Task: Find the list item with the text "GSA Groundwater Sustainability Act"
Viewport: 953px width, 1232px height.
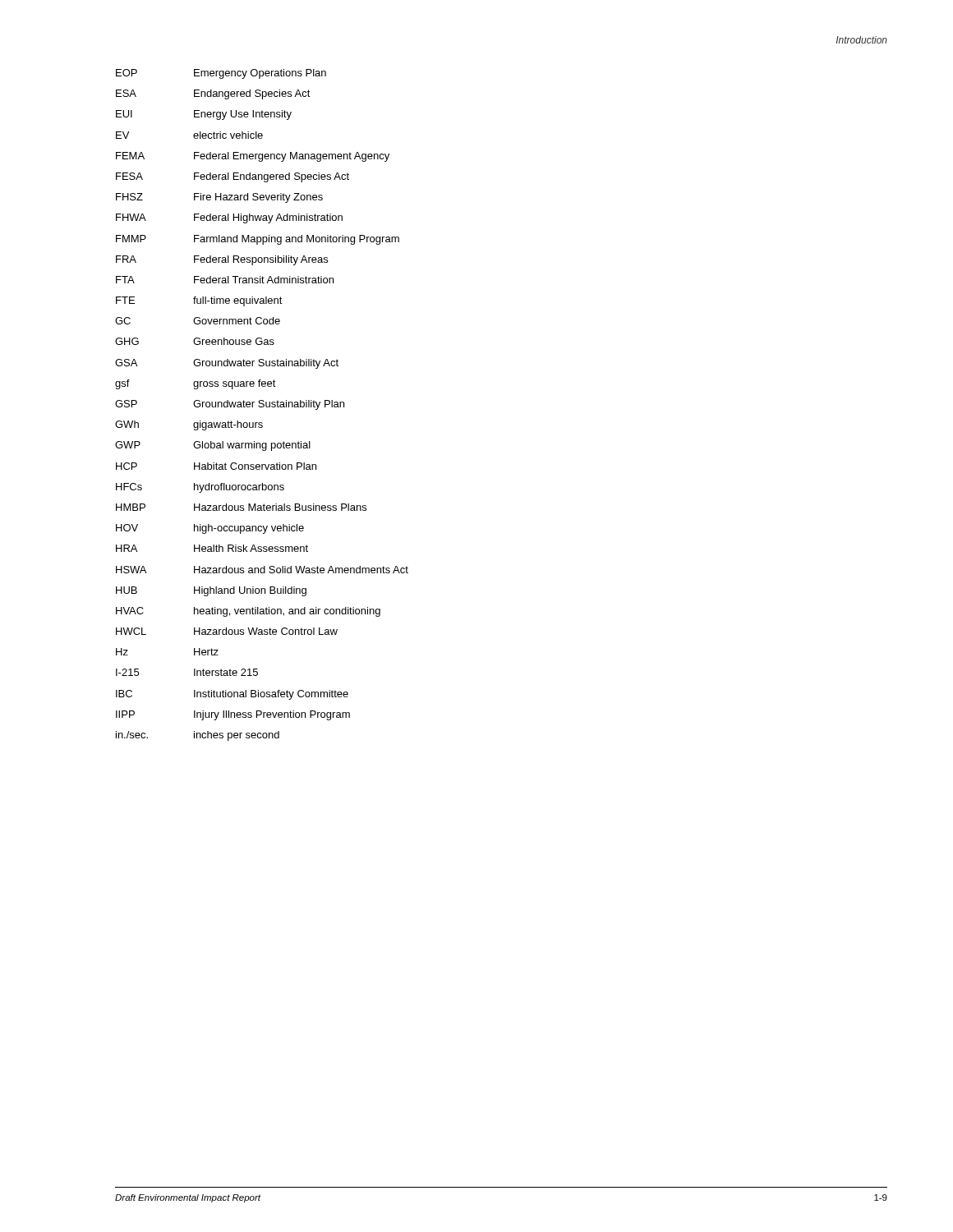Action: click(227, 364)
